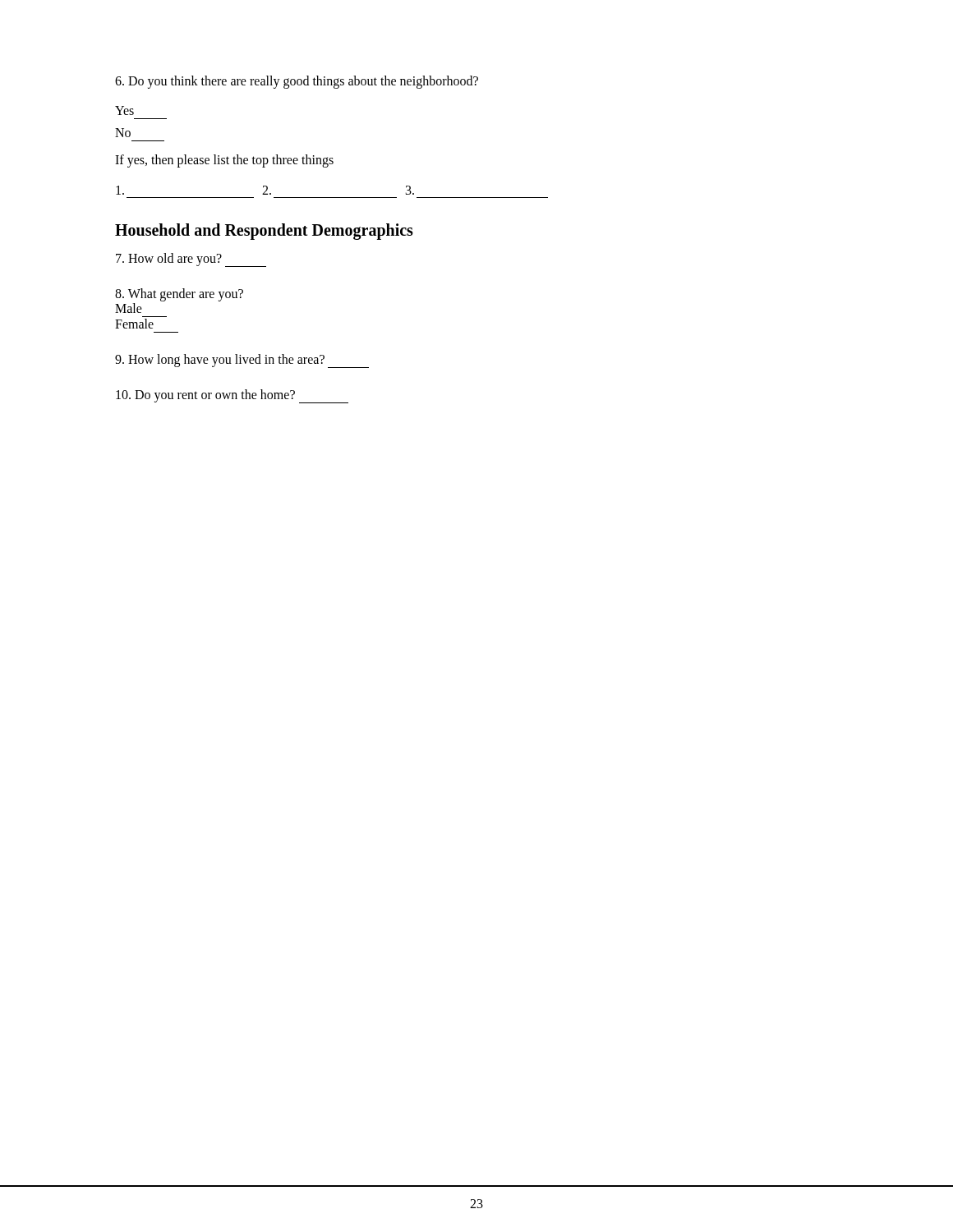
Task: Find the text block containing "How old are"
Action: [x=191, y=259]
